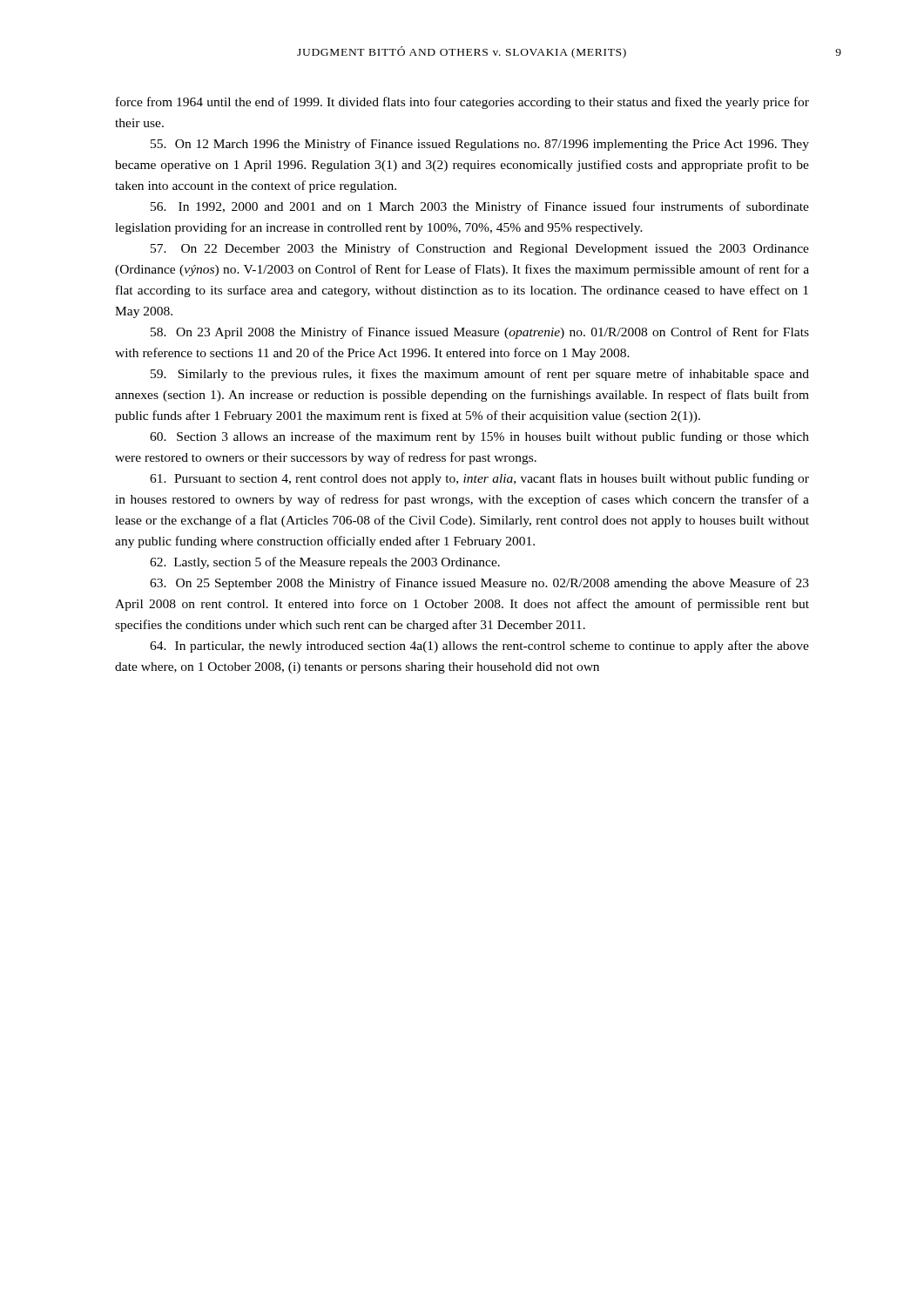The image size is (924, 1307).
Task: Point to the region starting "In 1992, 2000 and 2001 and on 1"
Action: pos(462,217)
